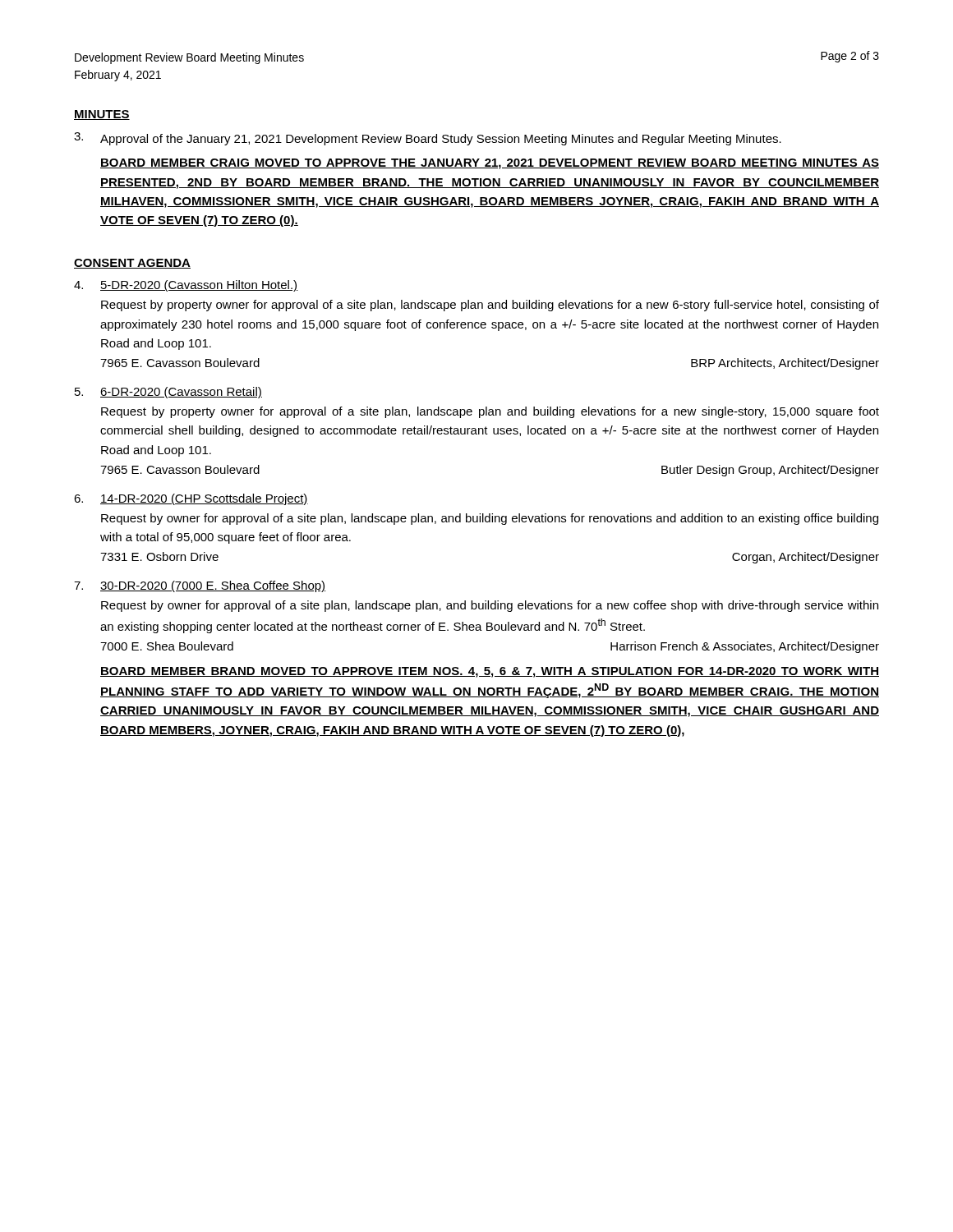
Task: Find the passage starting "4. 5-DR-2020 (Cavasson Hilton Hotel.) Request"
Action: (x=476, y=325)
